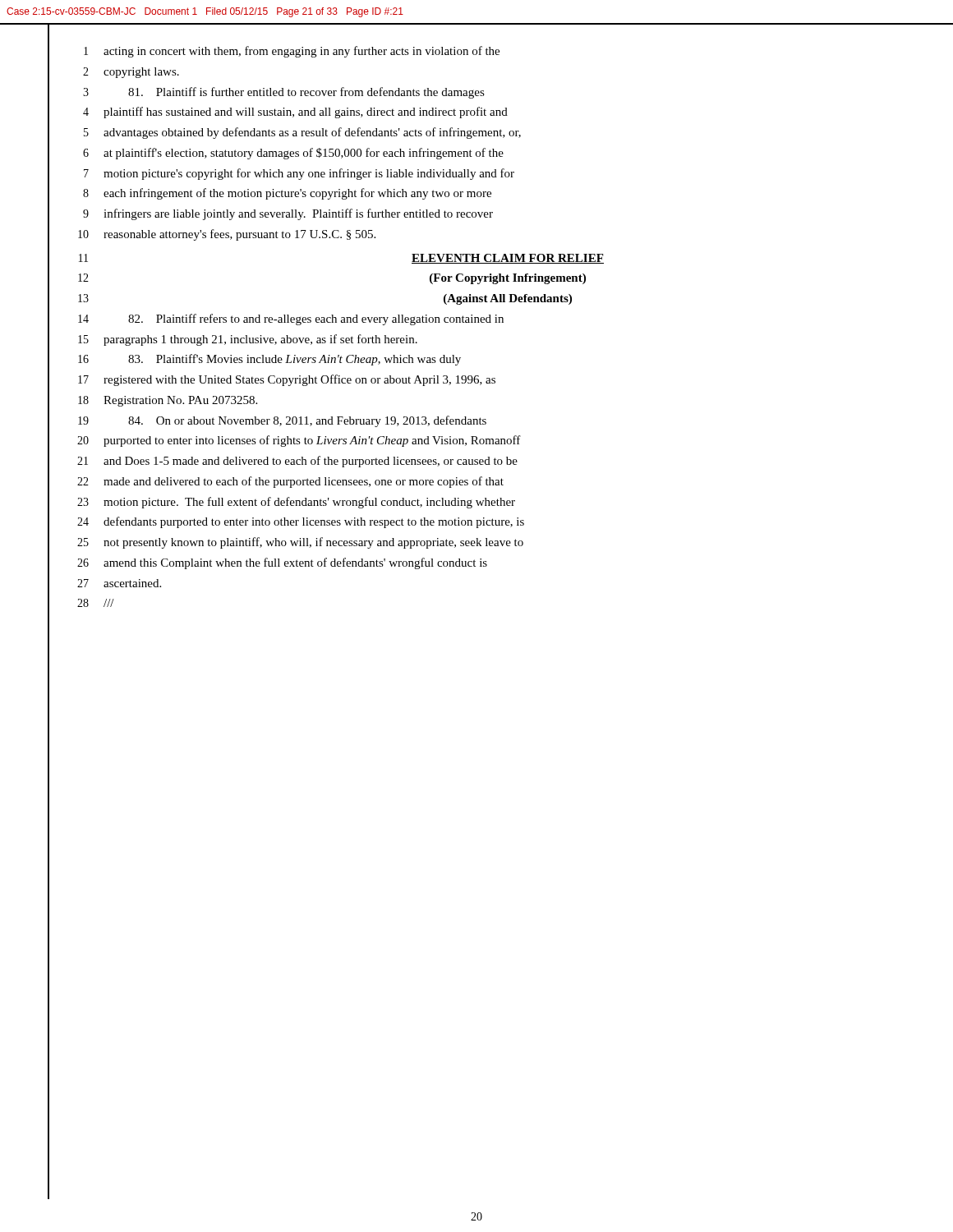Click on the passage starting "11 ELEVENTH CLAIM FOR RELIEF"

coord(489,258)
